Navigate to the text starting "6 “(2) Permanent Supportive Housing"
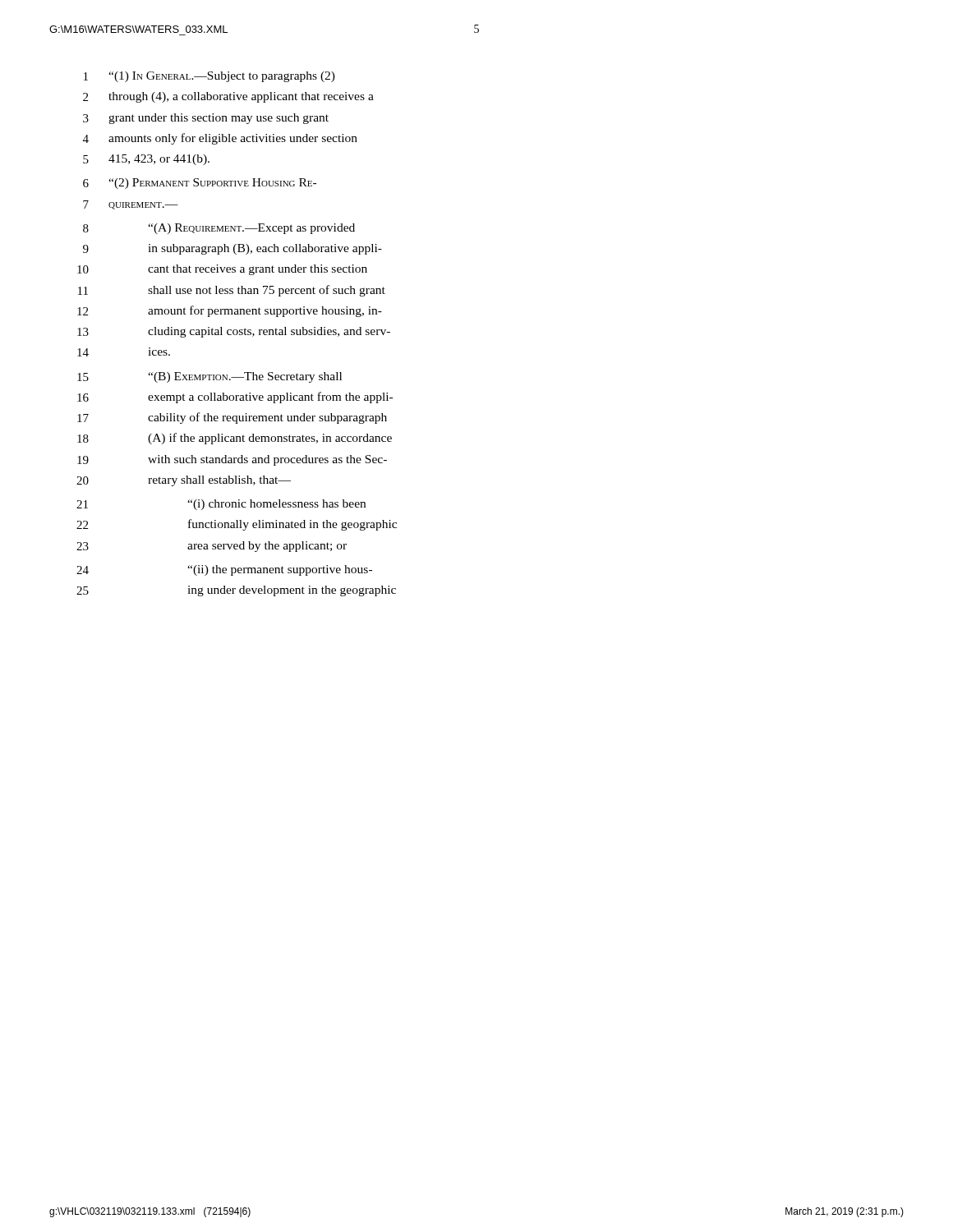The height and width of the screenshot is (1232, 953). click(200, 184)
